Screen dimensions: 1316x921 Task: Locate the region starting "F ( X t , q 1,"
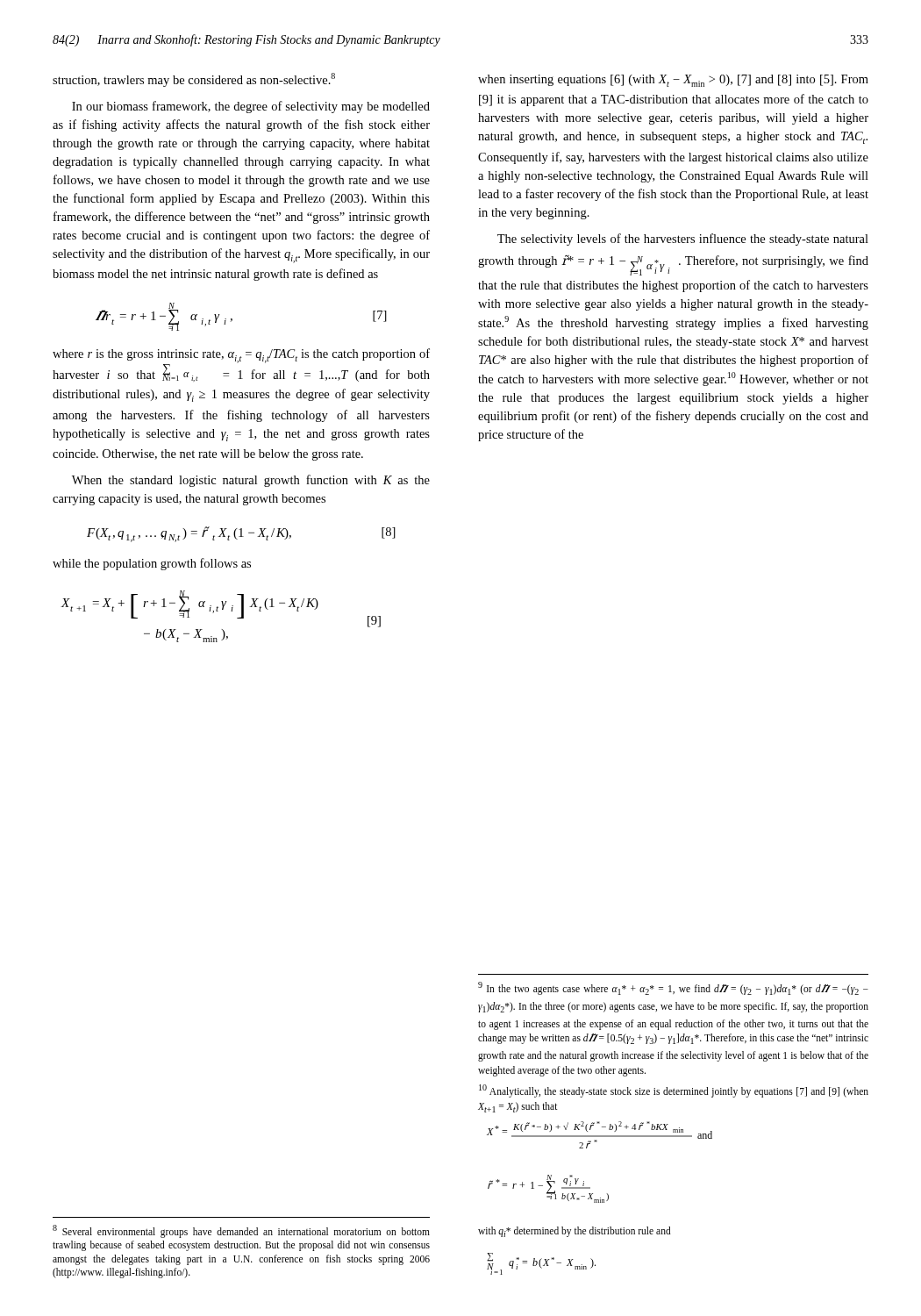click(241, 532)
